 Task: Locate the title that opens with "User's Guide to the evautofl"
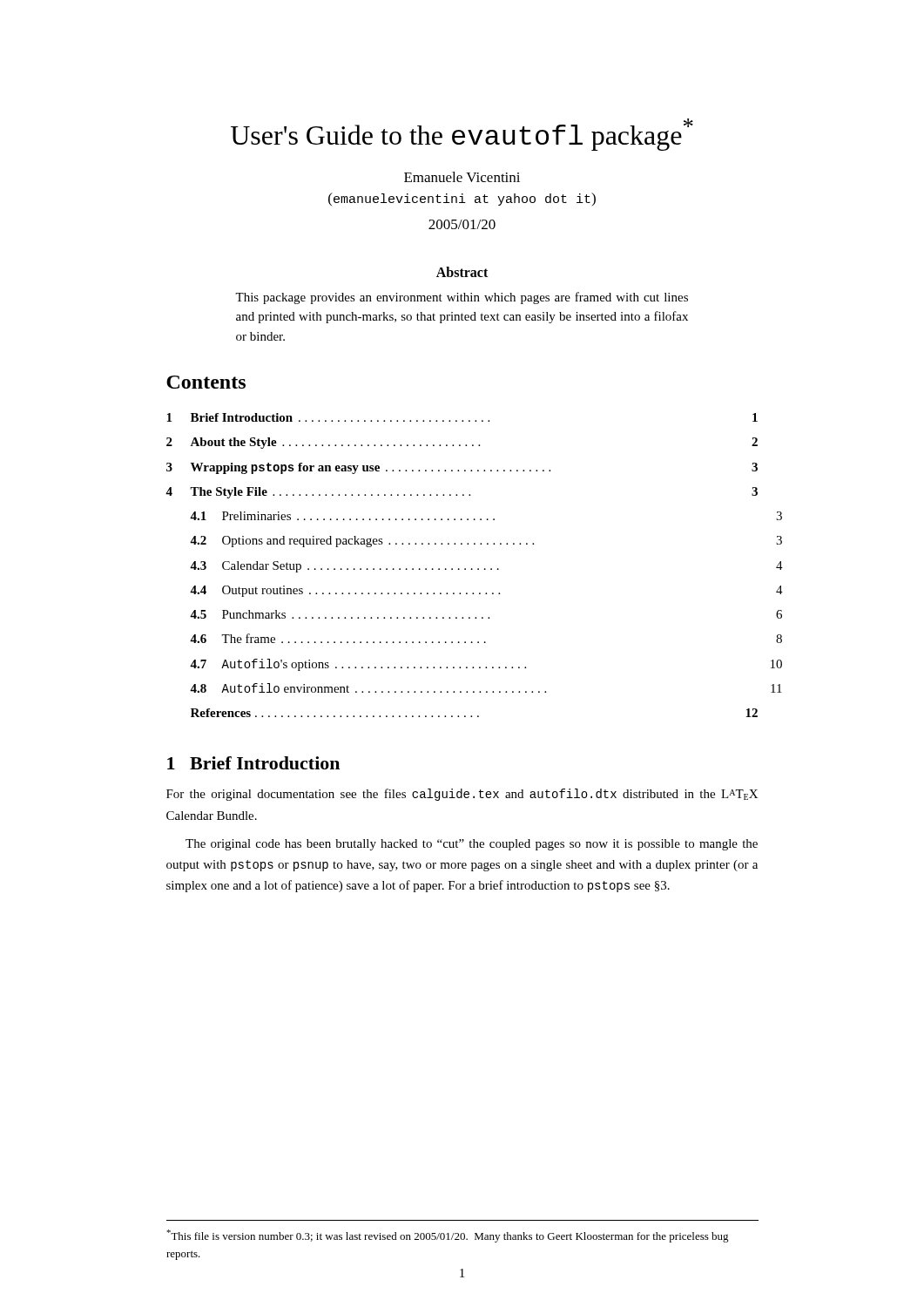pyautogui.click(x=462, y=133)
